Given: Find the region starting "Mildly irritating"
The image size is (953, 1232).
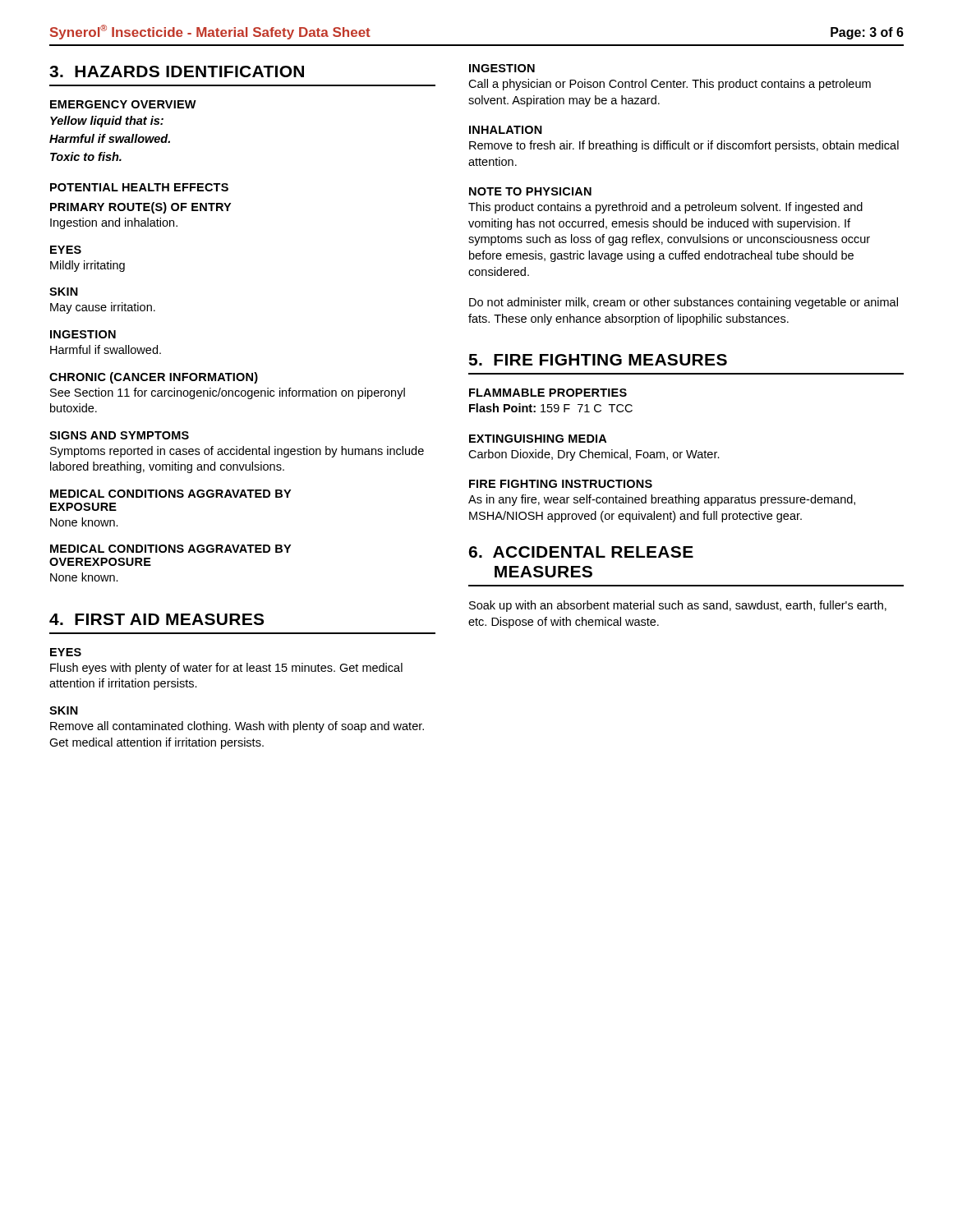Looking at the screenshot, I should click(x=87, y=265).
